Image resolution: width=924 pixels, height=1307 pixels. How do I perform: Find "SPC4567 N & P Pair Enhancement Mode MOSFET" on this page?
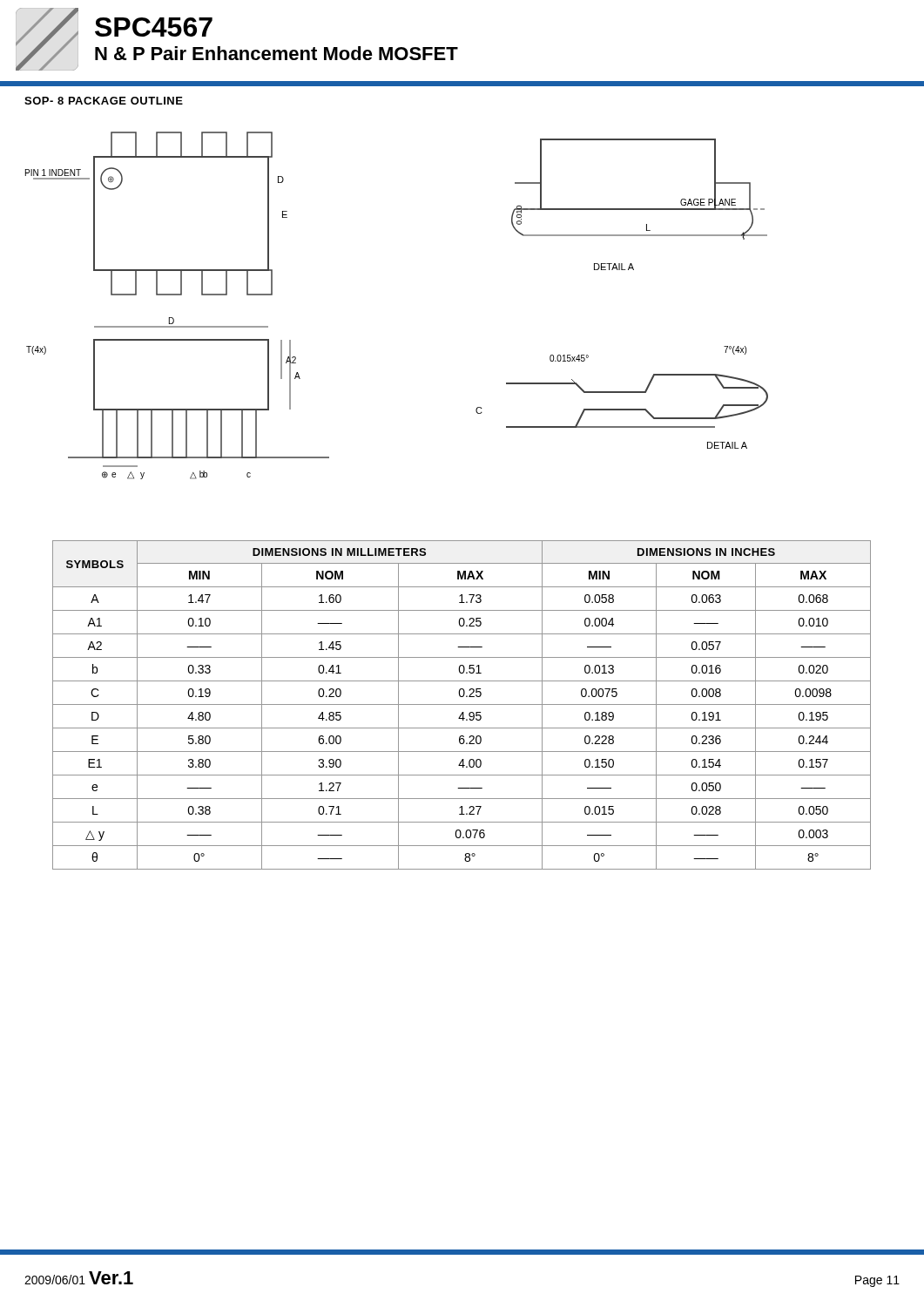[276, 39]
